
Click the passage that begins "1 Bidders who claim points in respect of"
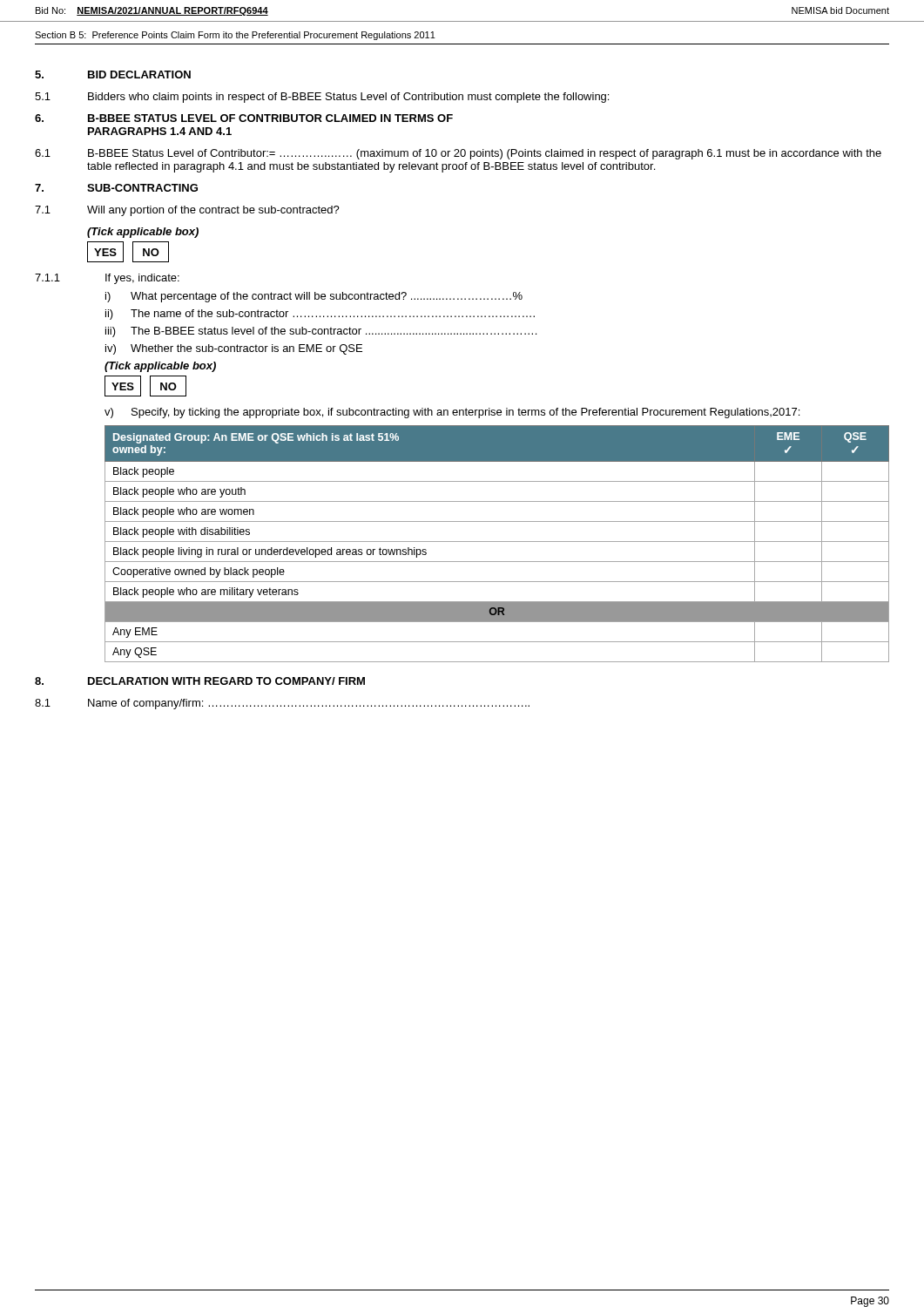tap(462, 96)
